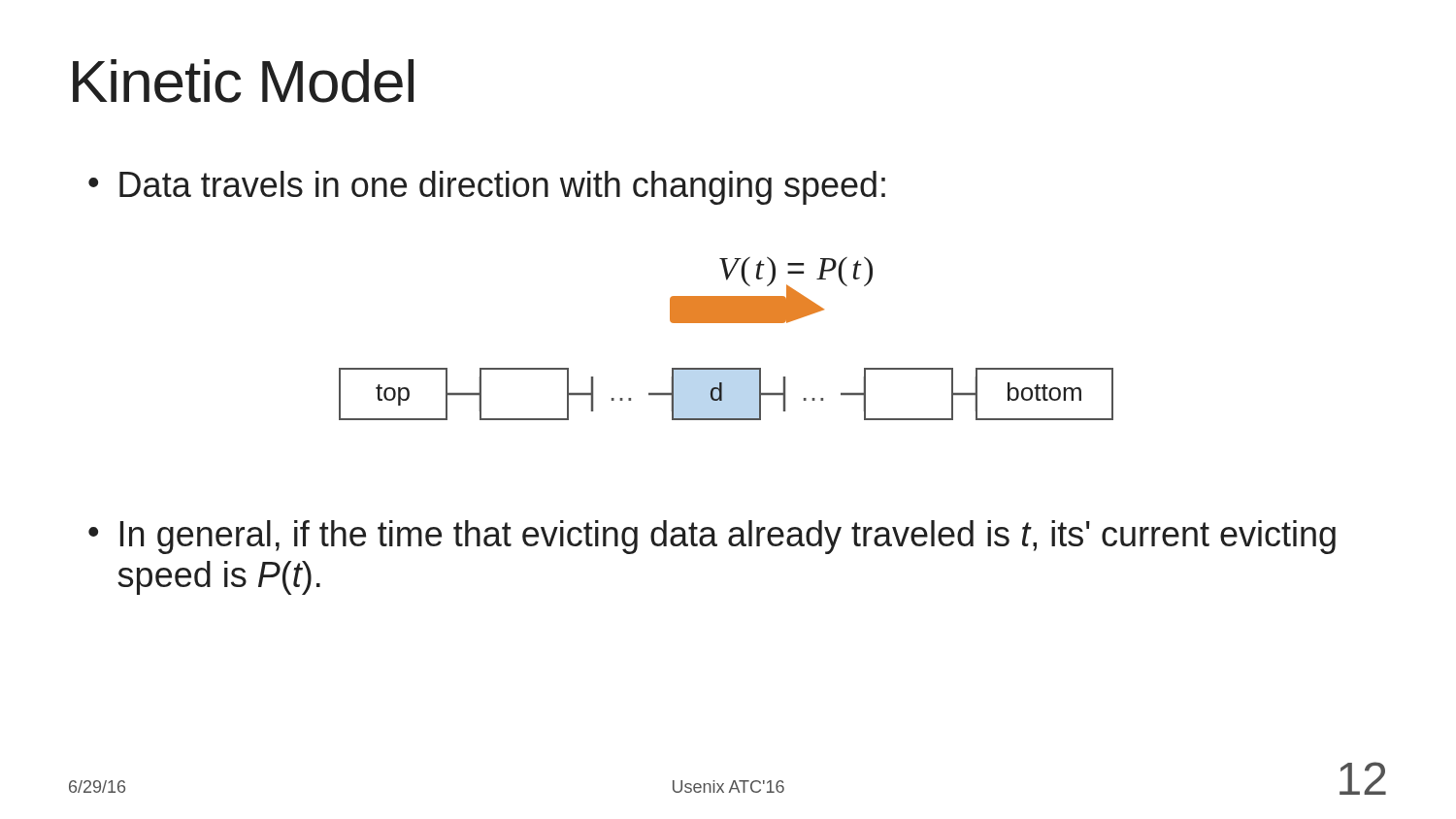1456x819 pixels.
Task: Locate the passage starting "• Data travels in one direction with changing"
Action: pyautogui.click(x=488, y=185)
